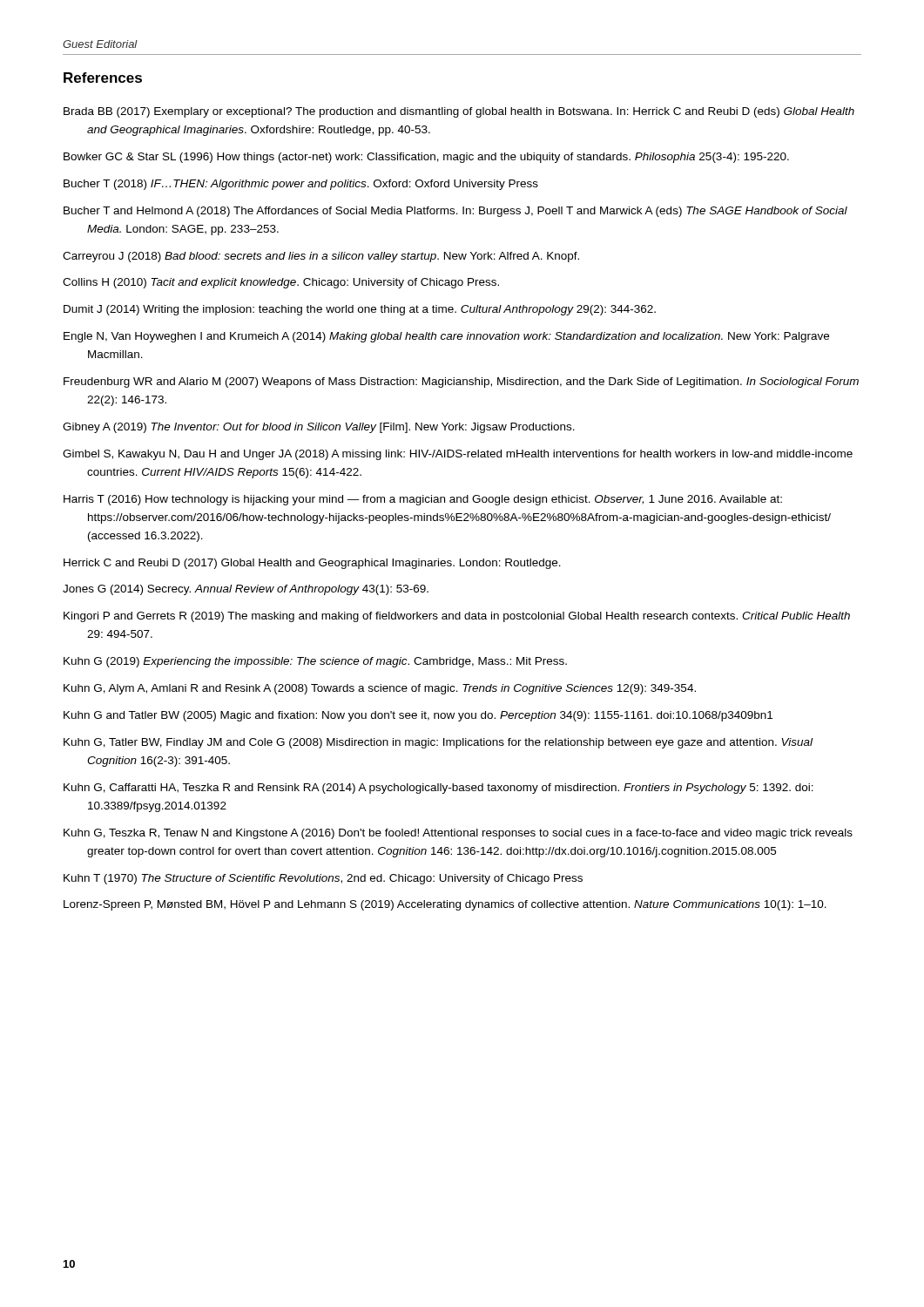Find the block on this page that starts "Gimbel S, Kawakyu N,"
The image size is (924, 1307).
[x=458, y=463]
